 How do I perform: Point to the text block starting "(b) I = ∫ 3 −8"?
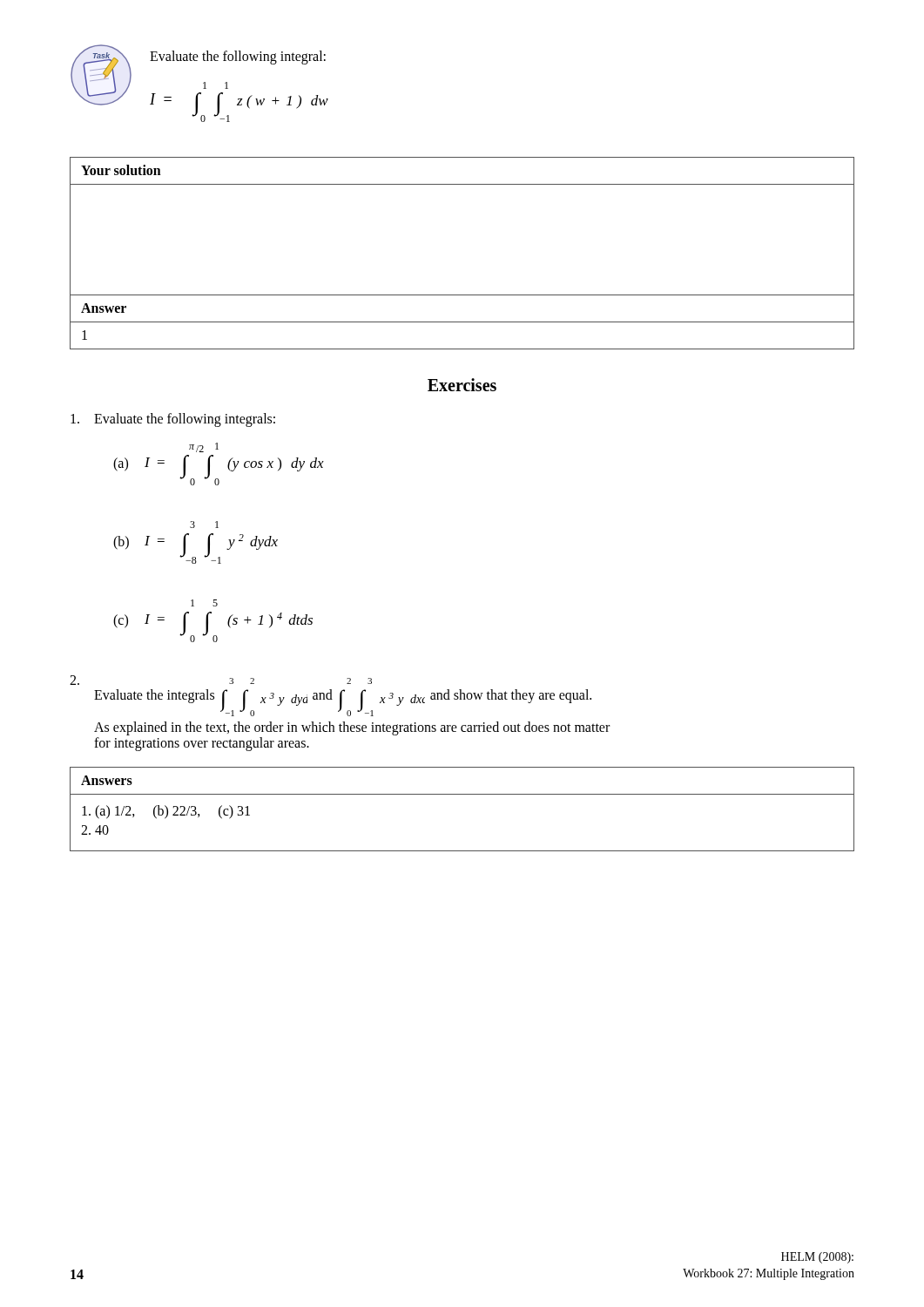point(220,542)
